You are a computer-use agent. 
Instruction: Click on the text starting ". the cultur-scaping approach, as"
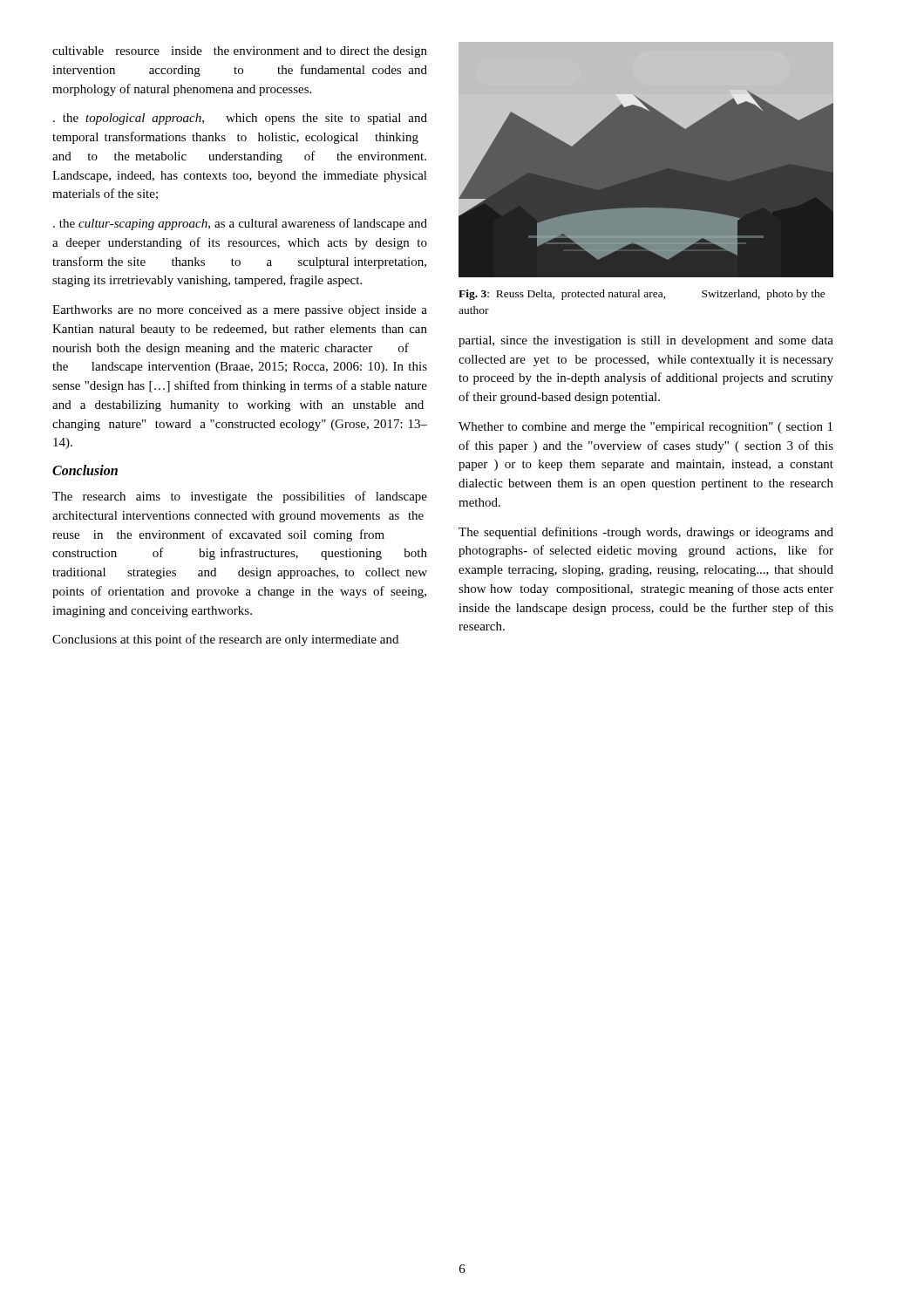point(240,252)
